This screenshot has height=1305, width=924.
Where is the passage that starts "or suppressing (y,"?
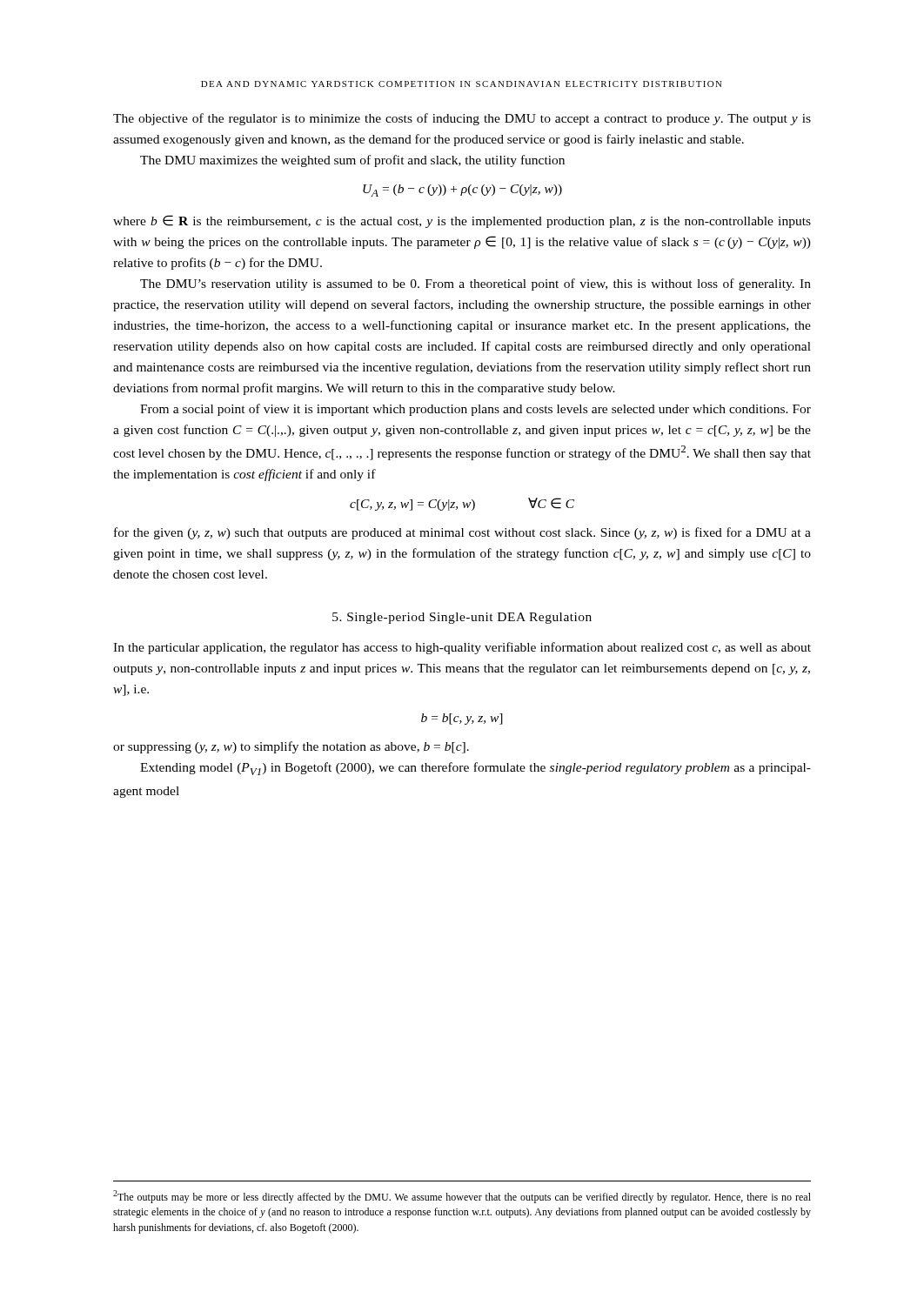pos(291,746)
